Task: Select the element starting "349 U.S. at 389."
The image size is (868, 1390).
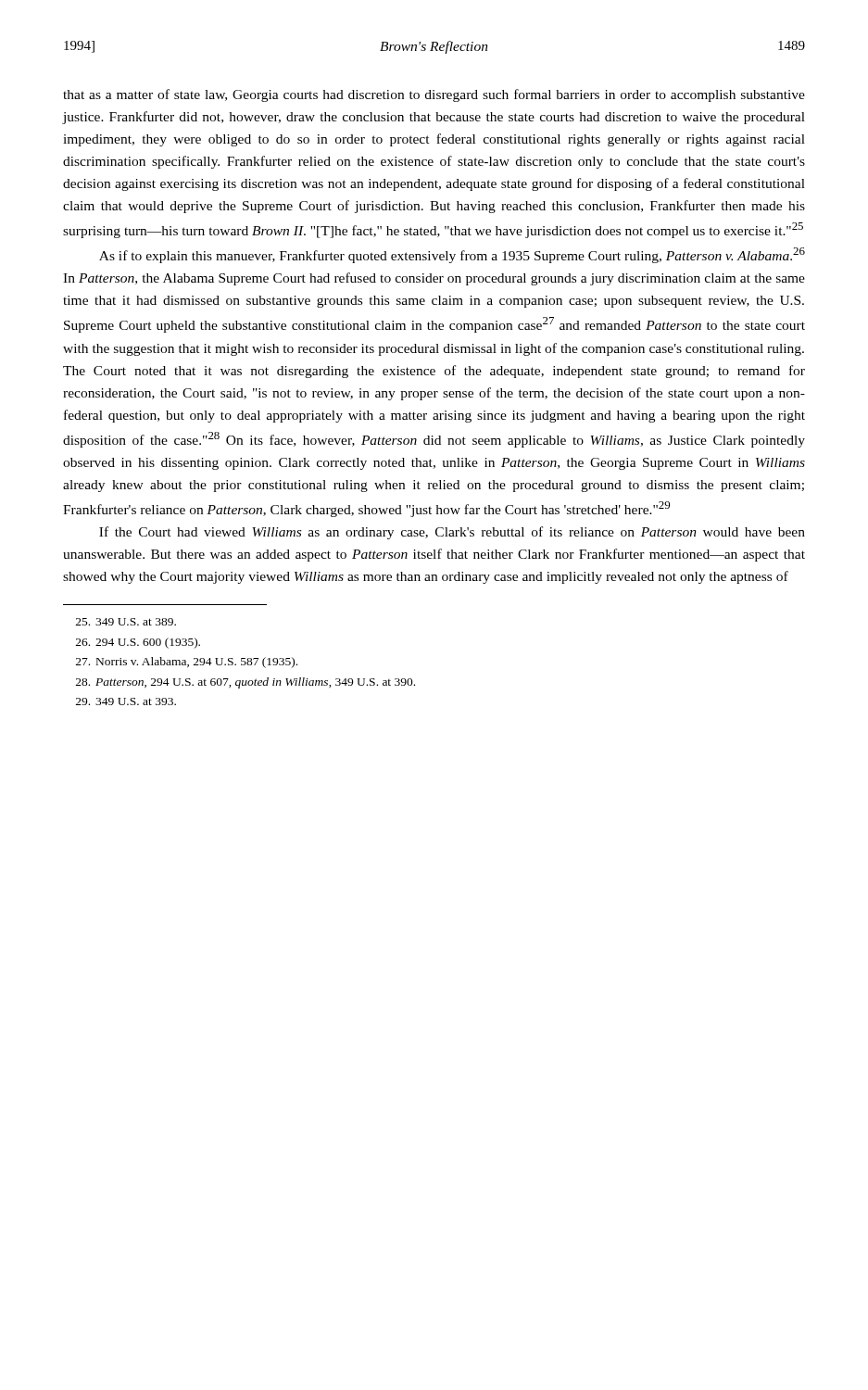Action: (x=126, y=622)
